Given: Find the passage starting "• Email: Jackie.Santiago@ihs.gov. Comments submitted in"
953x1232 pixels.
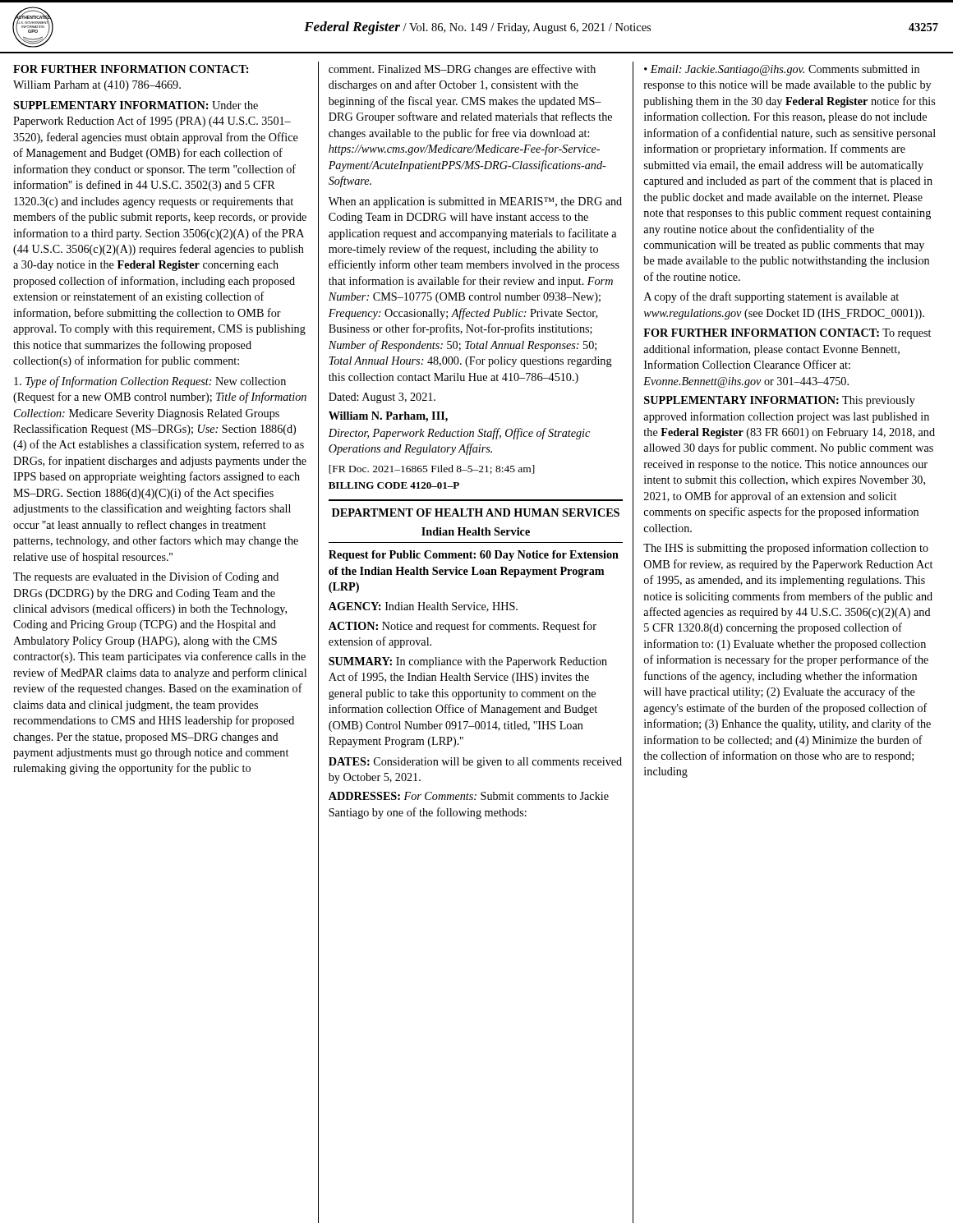Looking at the screenshot, I should tap(791, 173).
